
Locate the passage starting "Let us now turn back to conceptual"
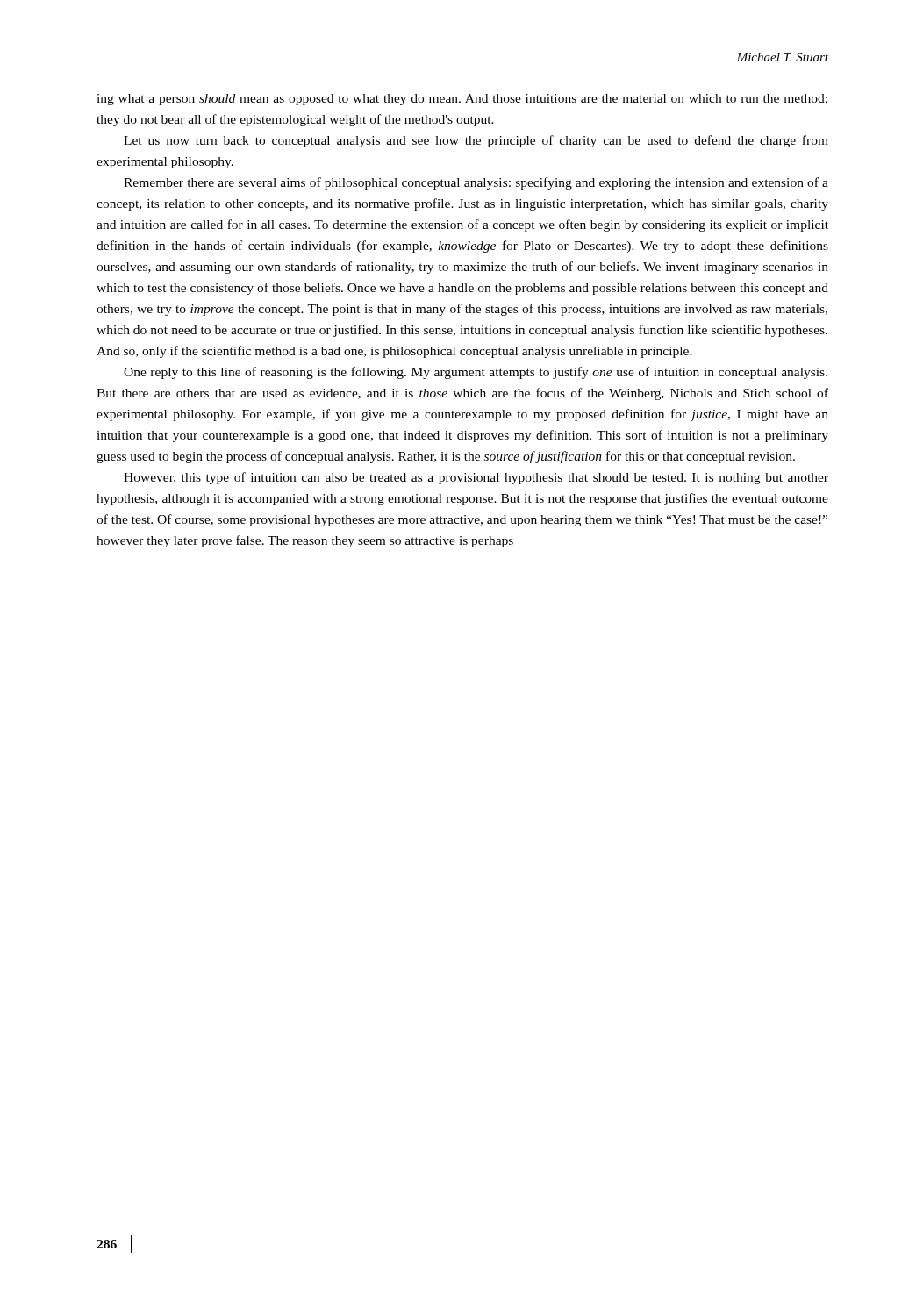tap(462, 151)
